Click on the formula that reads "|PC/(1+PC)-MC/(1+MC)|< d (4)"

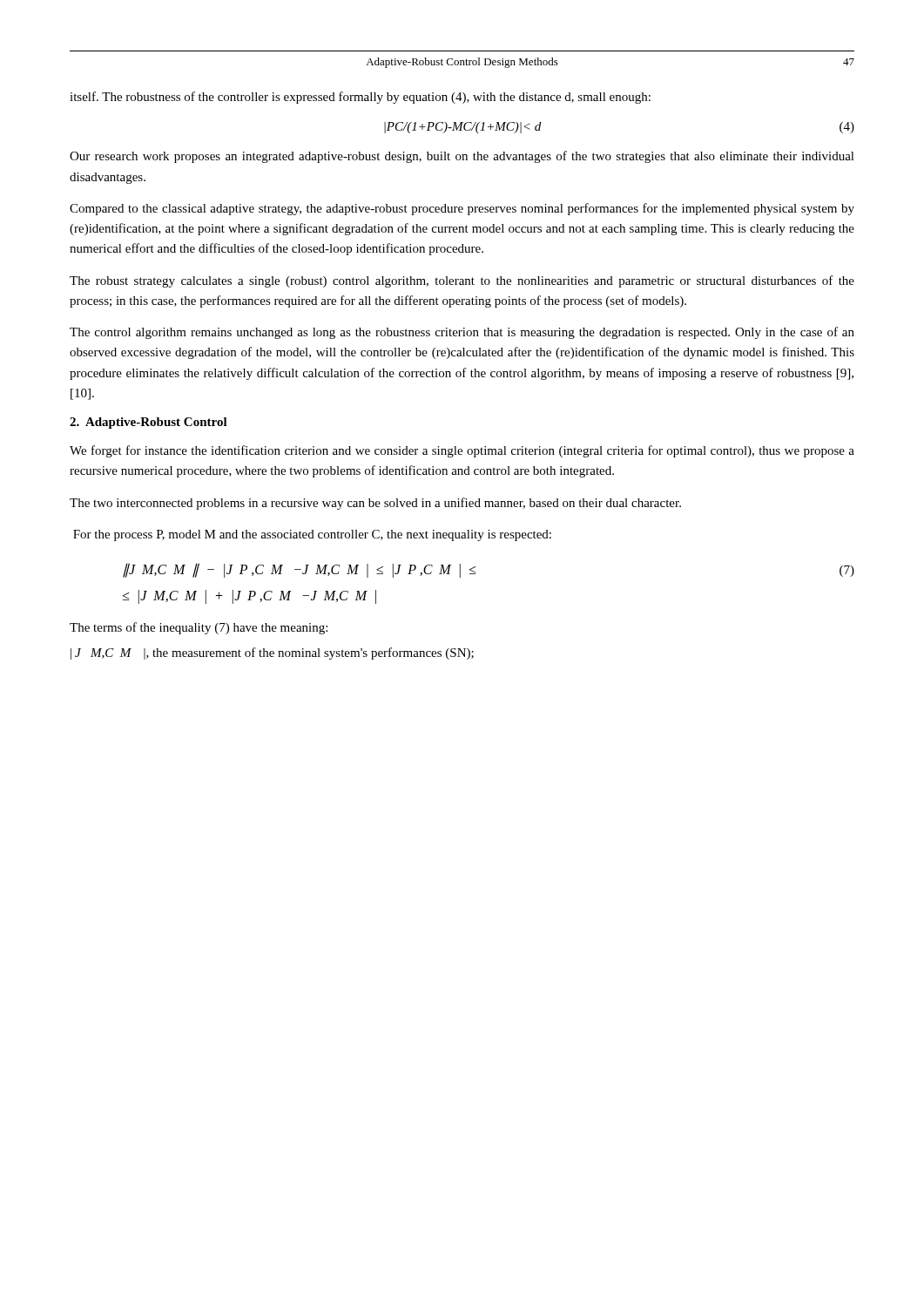tap(460, 128)
